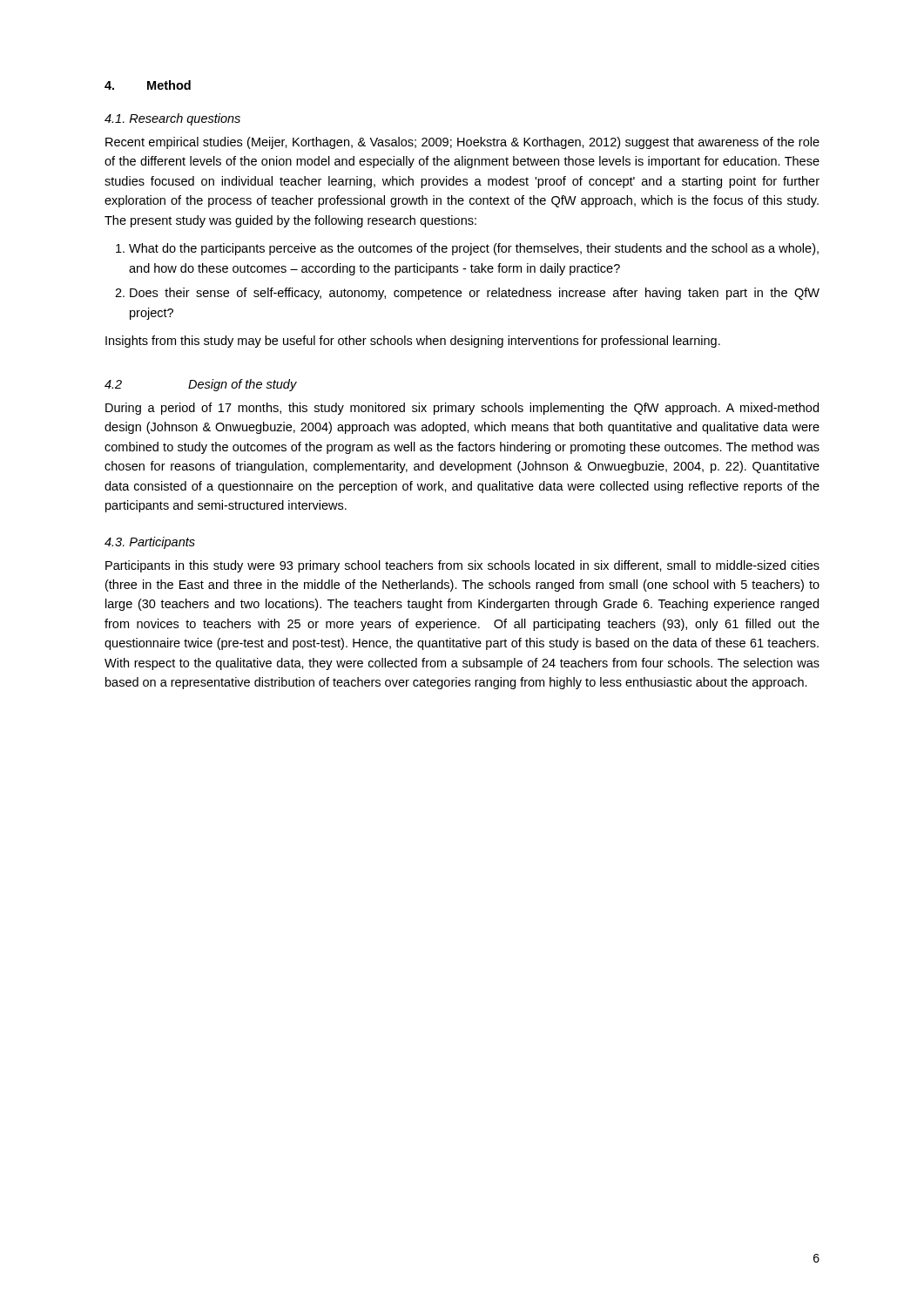Where does it say "4.3. Participants"?
Screen dimensions: 1307x924
click(x=150, y=542)
